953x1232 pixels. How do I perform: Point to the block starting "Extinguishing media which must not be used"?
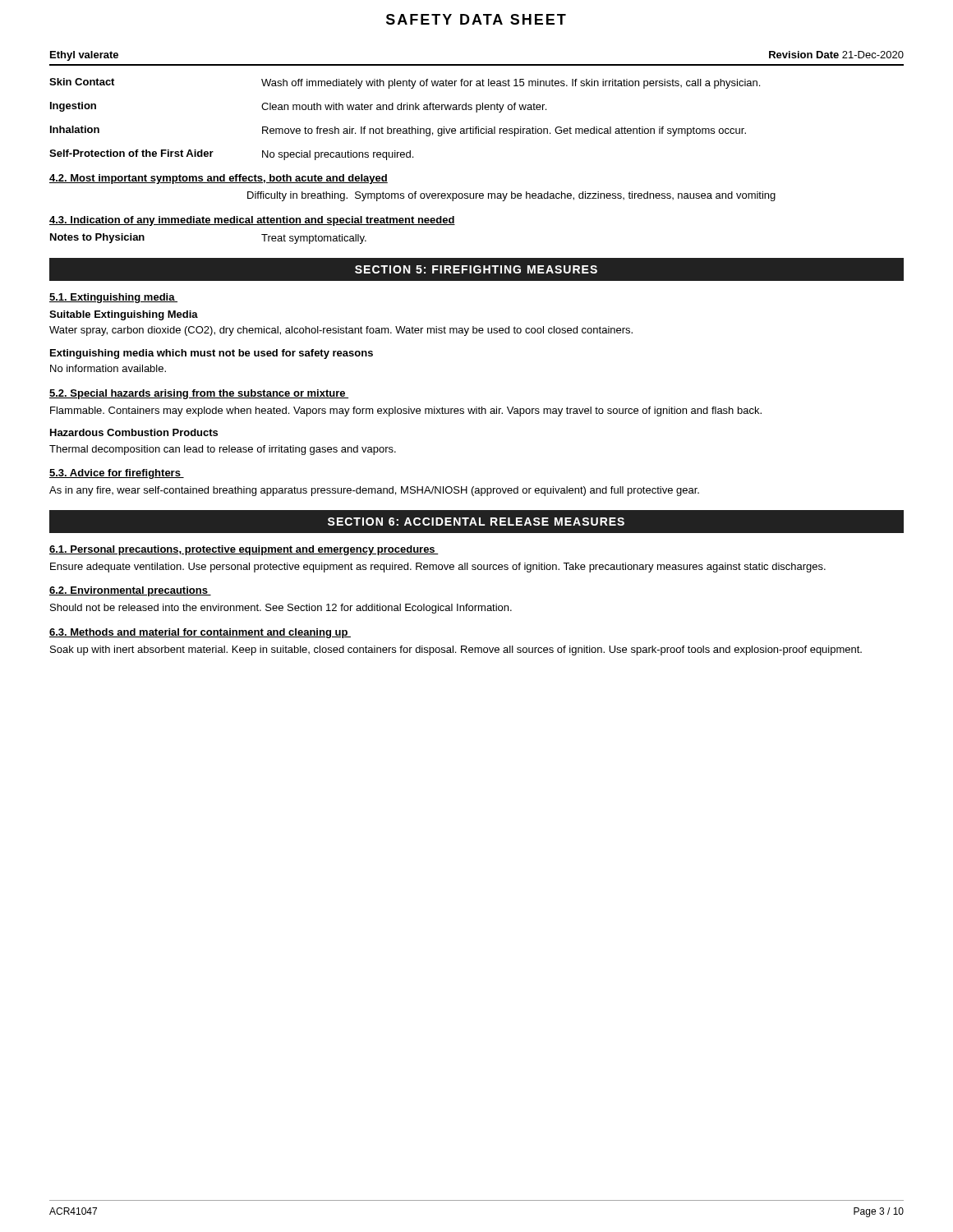(211, 360)
